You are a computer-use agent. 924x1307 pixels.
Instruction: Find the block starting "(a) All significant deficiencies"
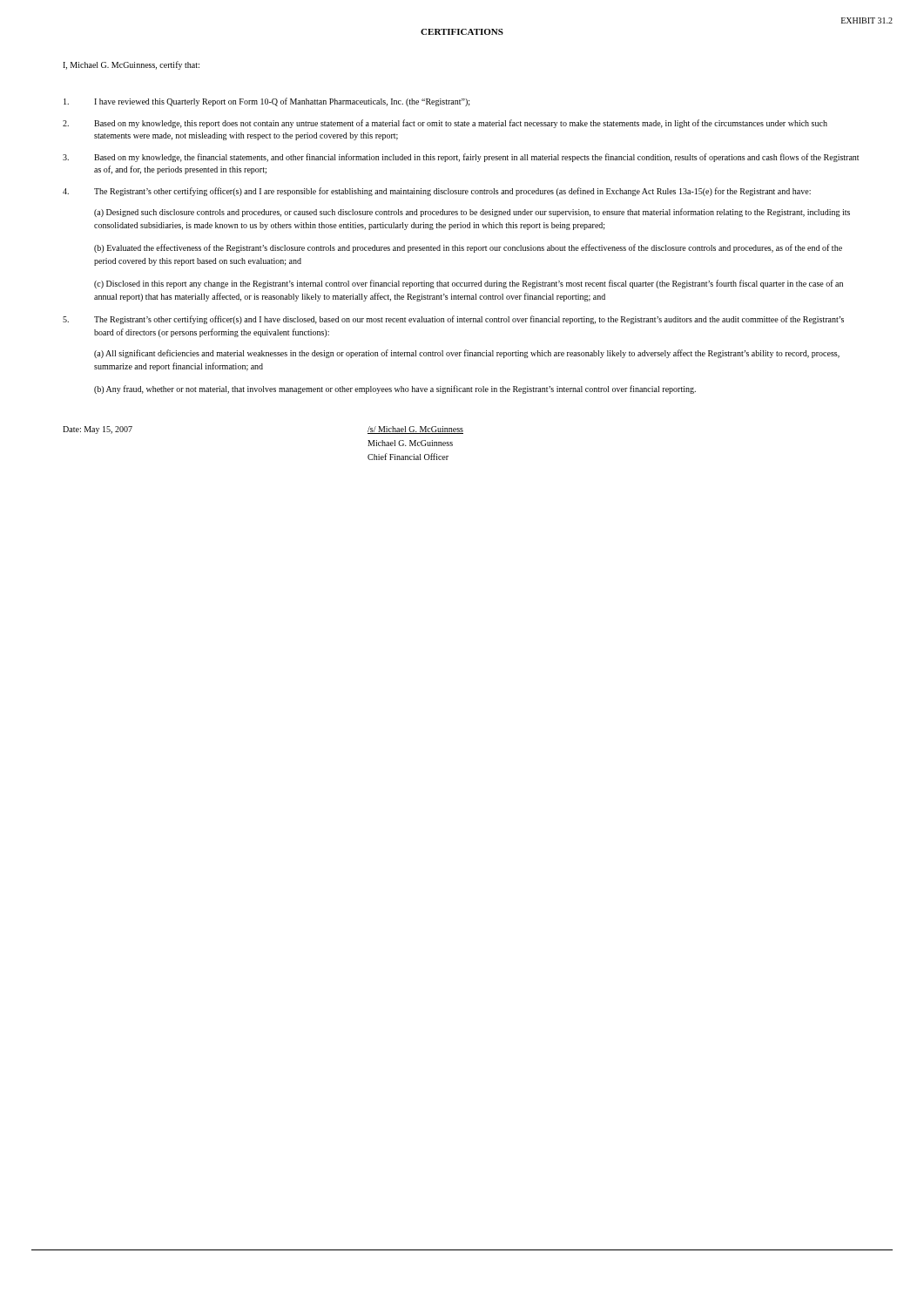[x=467, y=360]
